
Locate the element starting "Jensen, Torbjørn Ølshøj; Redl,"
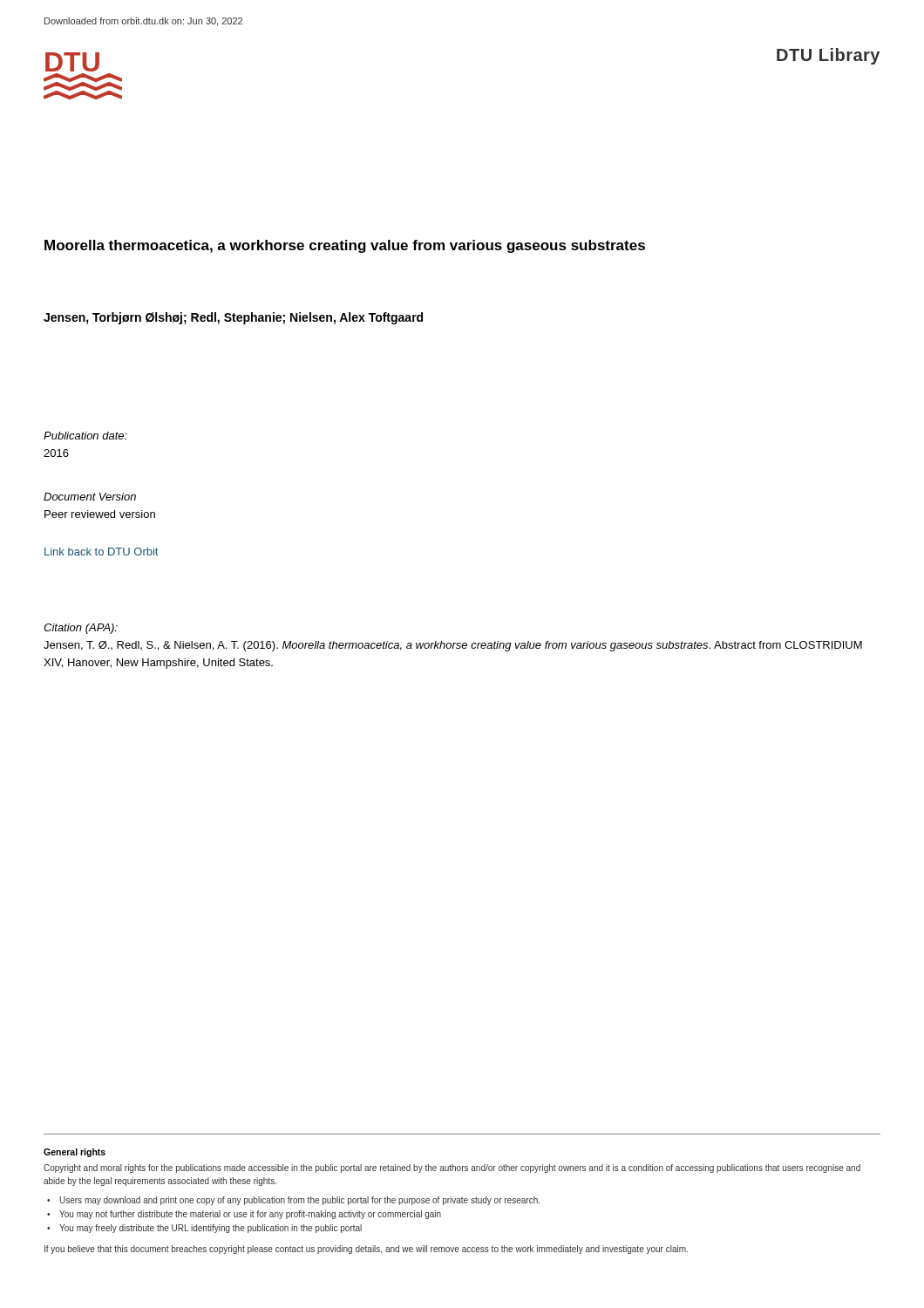[234, 317]
